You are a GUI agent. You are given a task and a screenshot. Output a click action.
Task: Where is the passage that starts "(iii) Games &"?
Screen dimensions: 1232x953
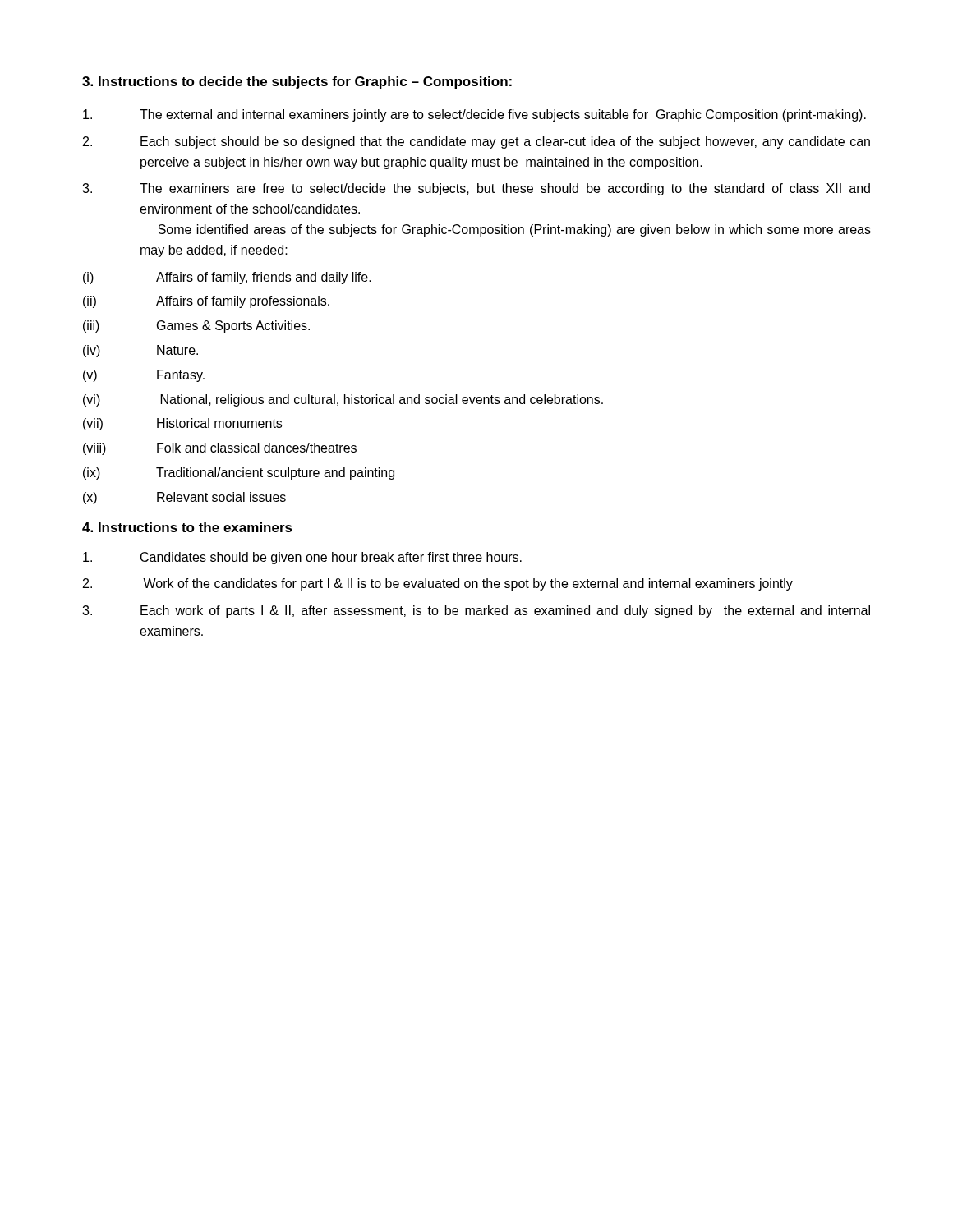click(x=196, y=326)
